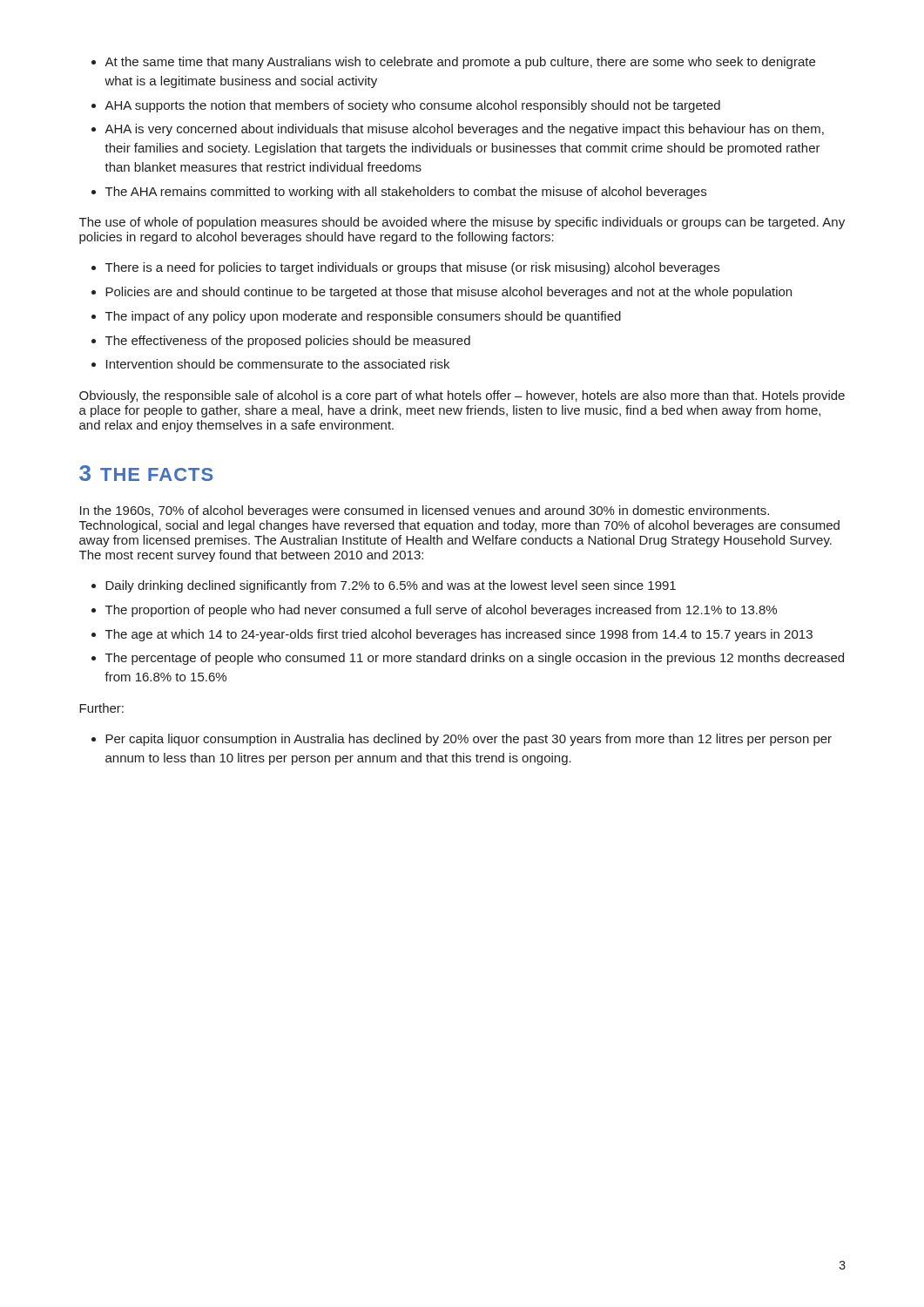Screen dimensions: 1307x924
Task: Click on the list item with the text "Policies are and"
Action: click(449, 291)
